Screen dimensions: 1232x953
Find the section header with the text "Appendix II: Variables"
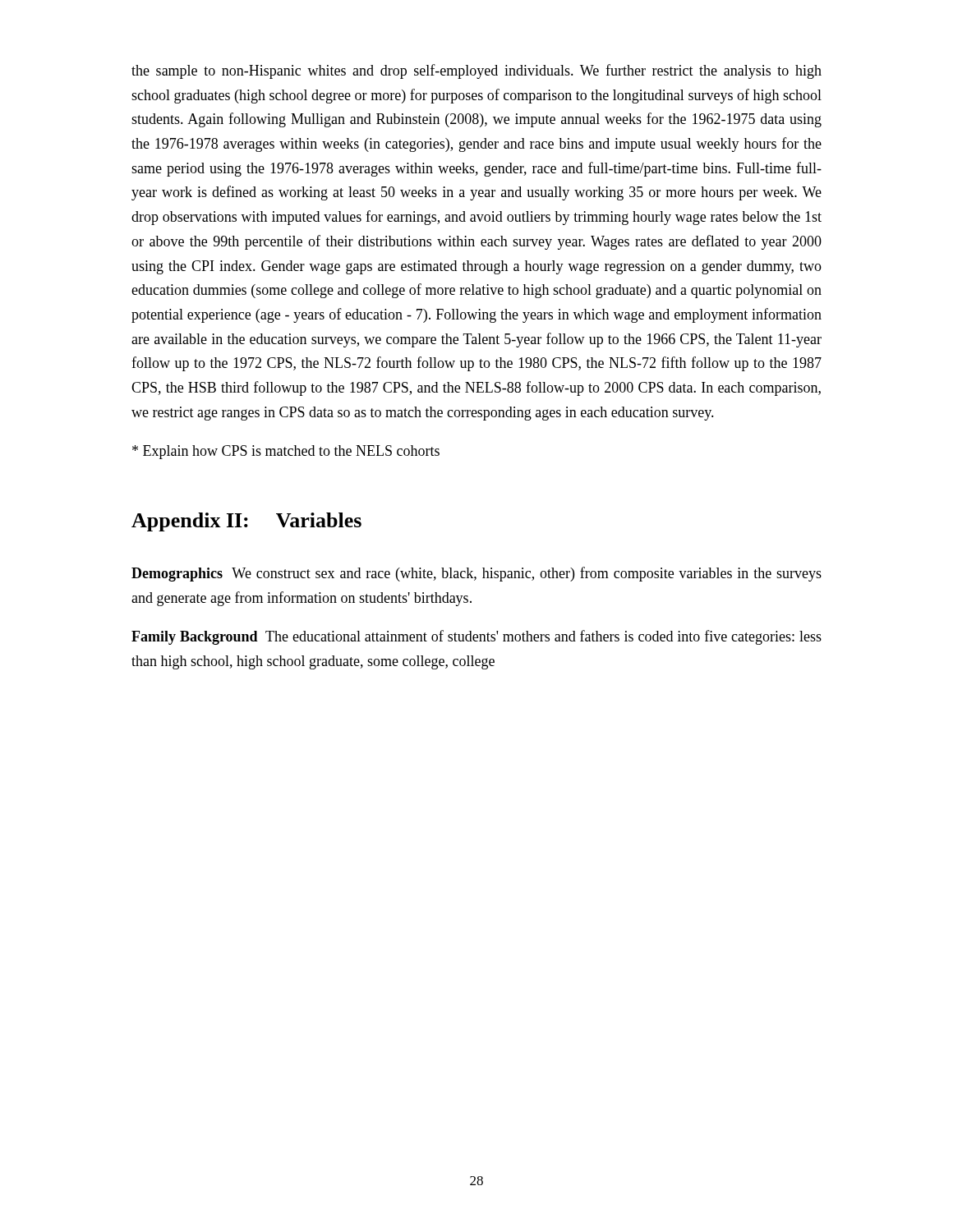point(247,520)
